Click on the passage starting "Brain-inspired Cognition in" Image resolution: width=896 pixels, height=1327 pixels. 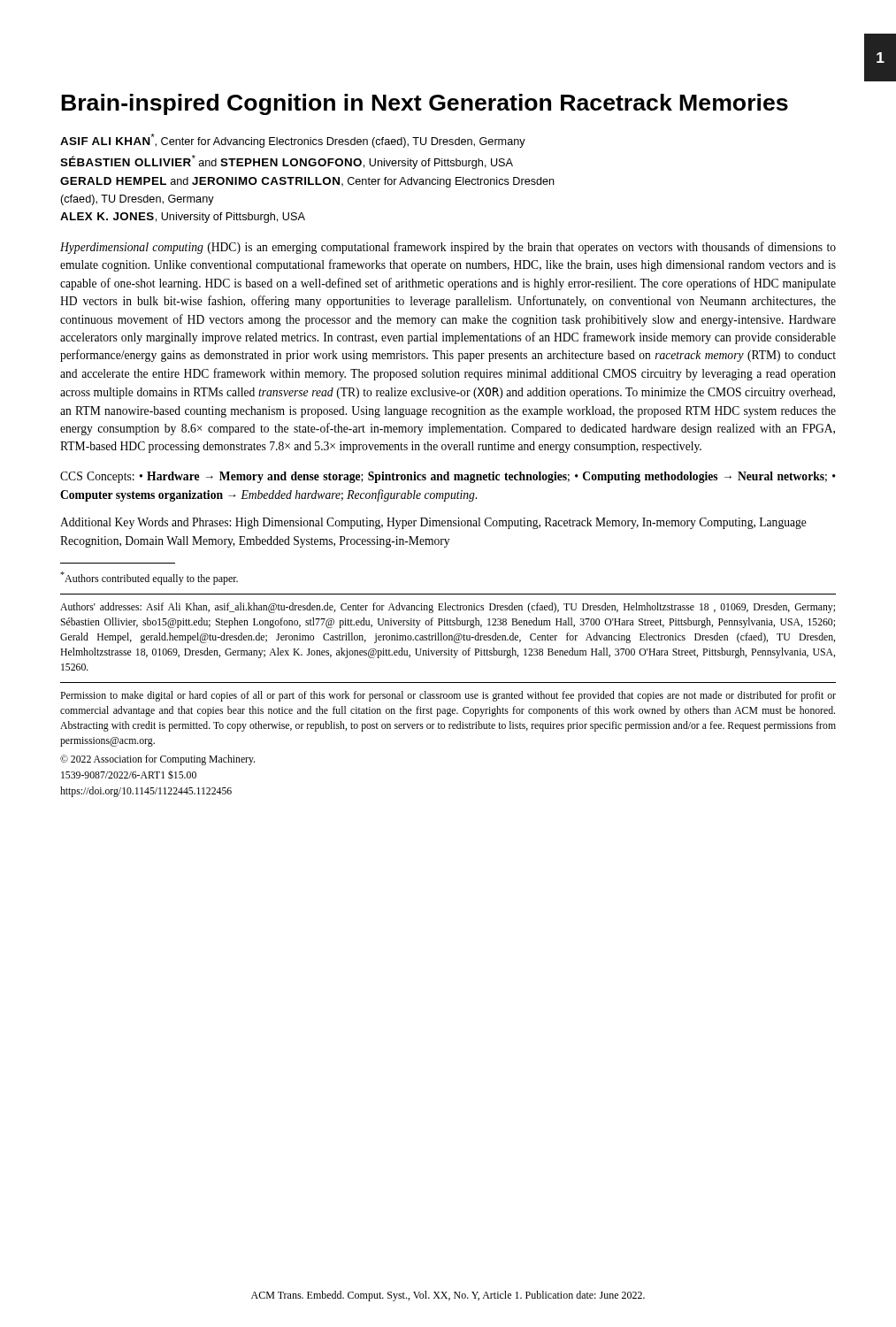click(x=448, y=103)
